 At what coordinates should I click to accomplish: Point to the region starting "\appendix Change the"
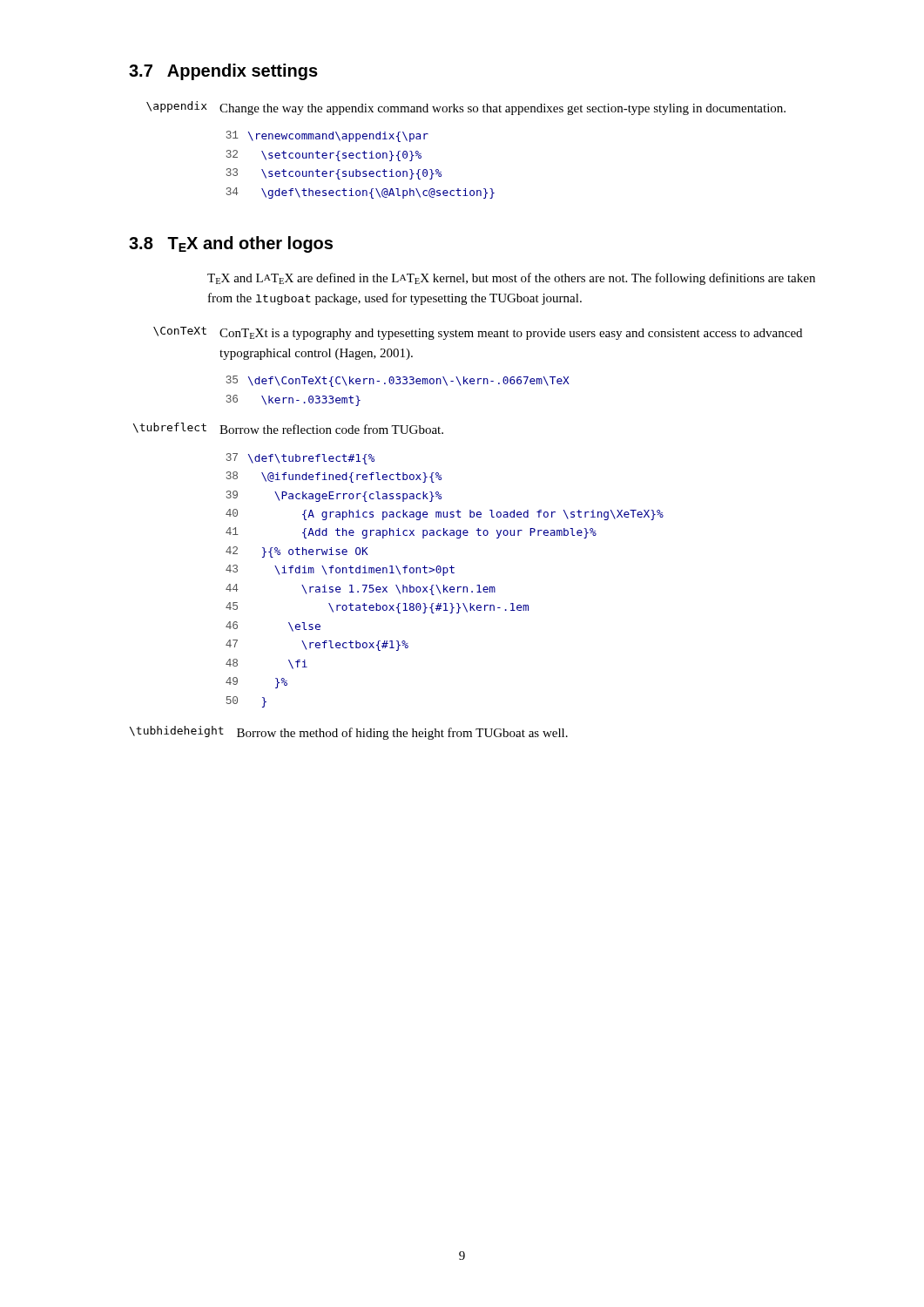[x=483, y=109]
